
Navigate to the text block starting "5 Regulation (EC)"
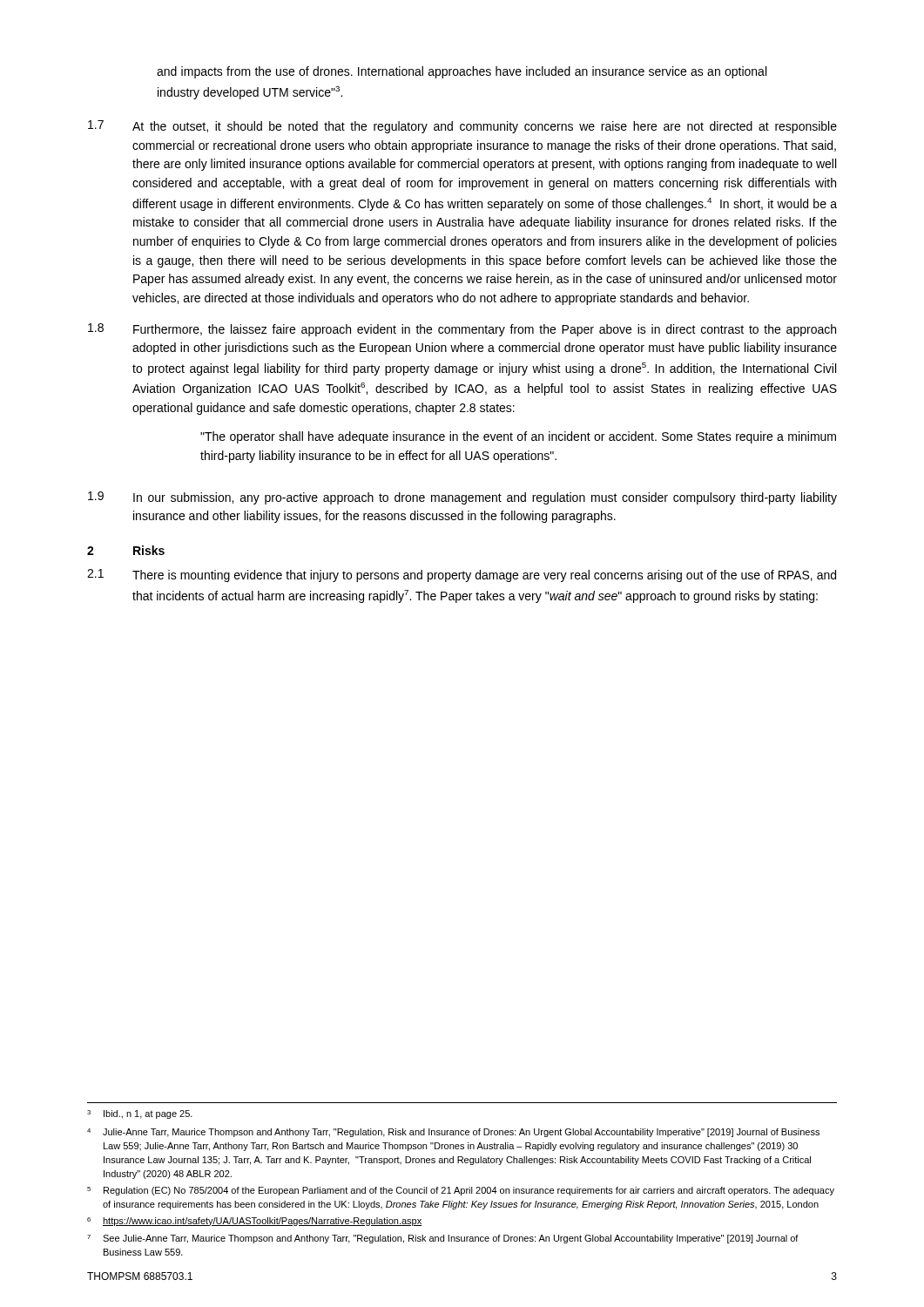pyautogui.click(x=462, y=1198)
